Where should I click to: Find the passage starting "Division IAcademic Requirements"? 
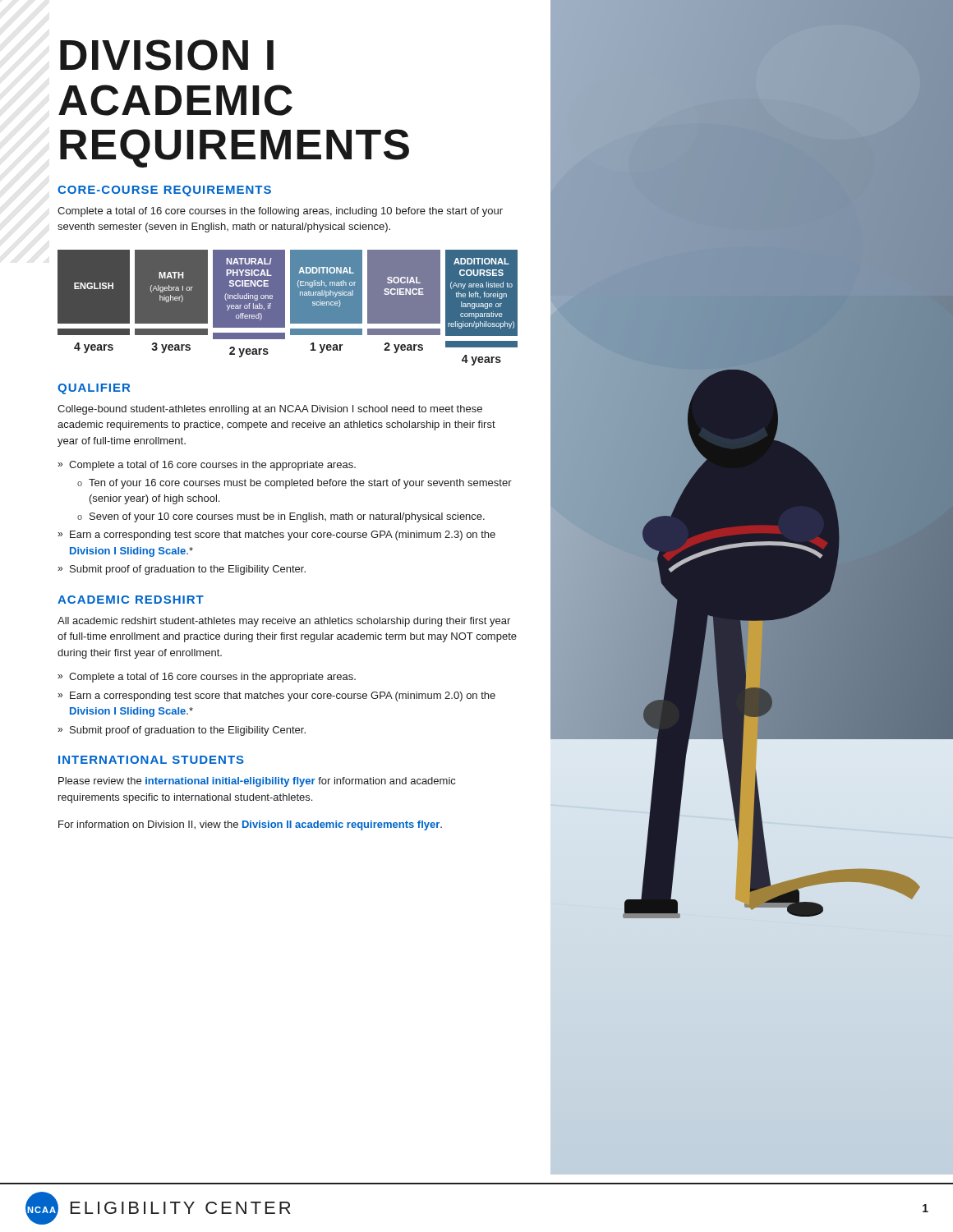coord(288,100)
